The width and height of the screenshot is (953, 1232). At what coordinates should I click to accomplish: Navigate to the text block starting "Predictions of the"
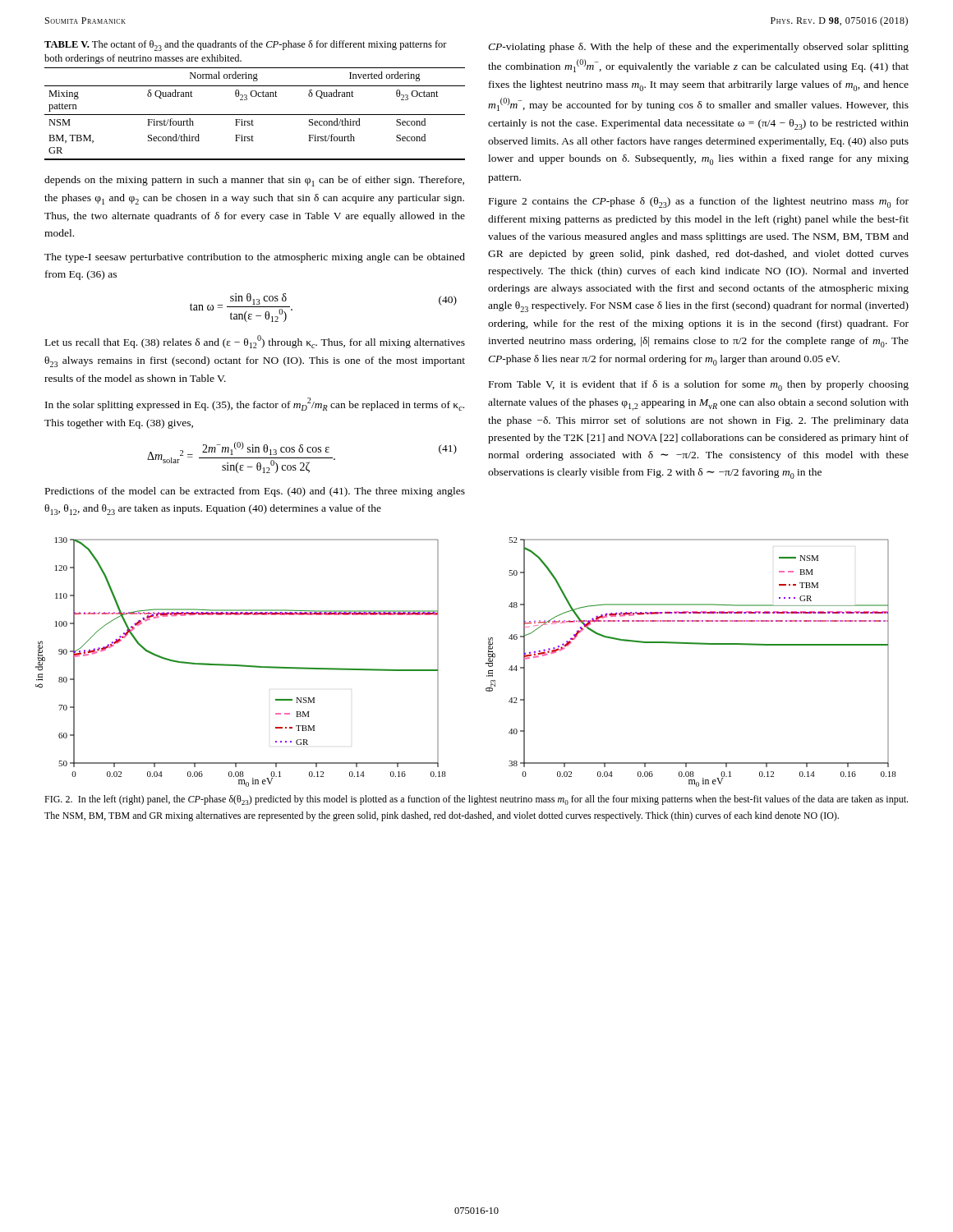255,500
